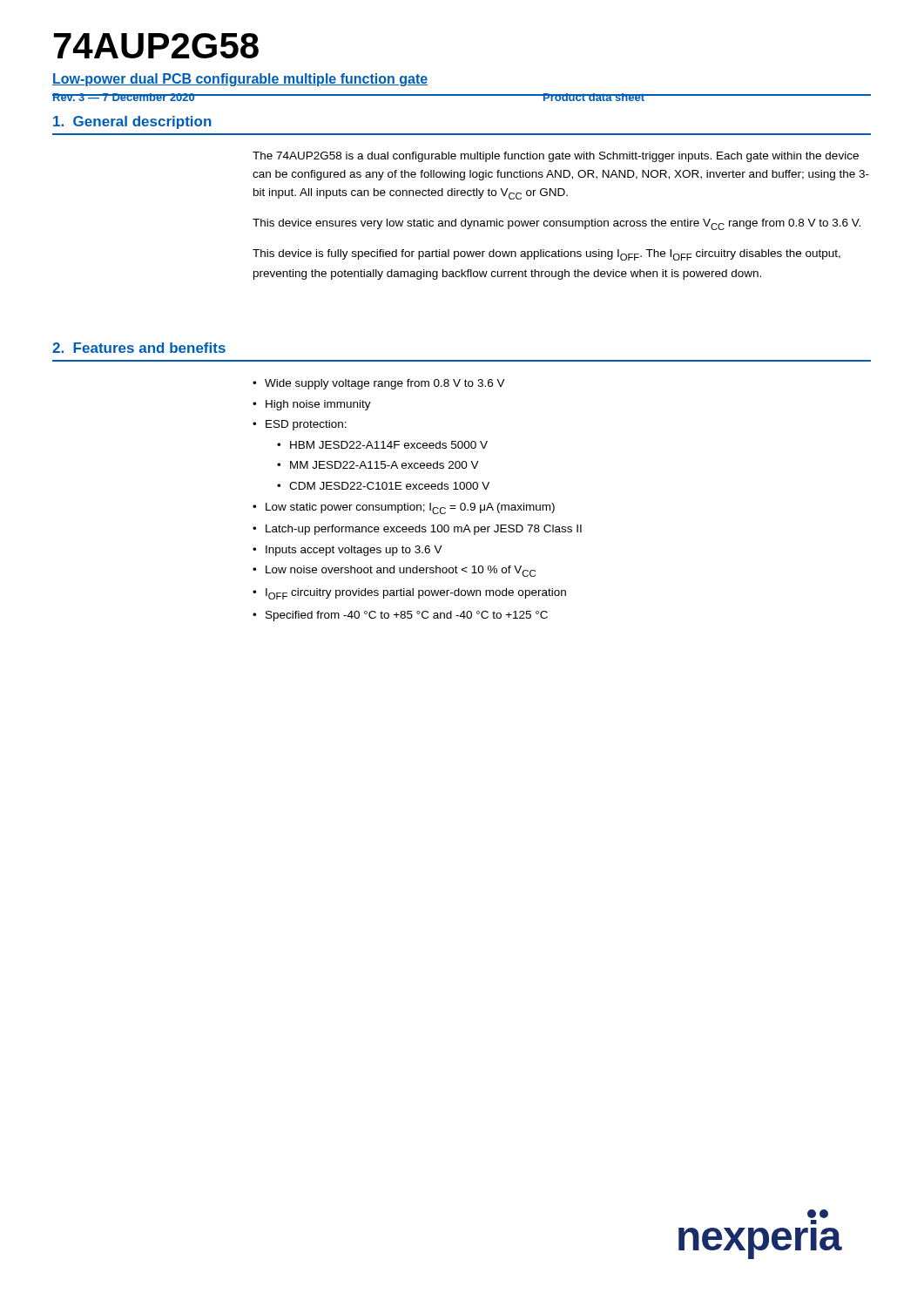This screenshot has height=1307, width=924.
Task: Find the list item that says "Specified from -40 °C to +85 °C"
Action: tap(406, 615)
